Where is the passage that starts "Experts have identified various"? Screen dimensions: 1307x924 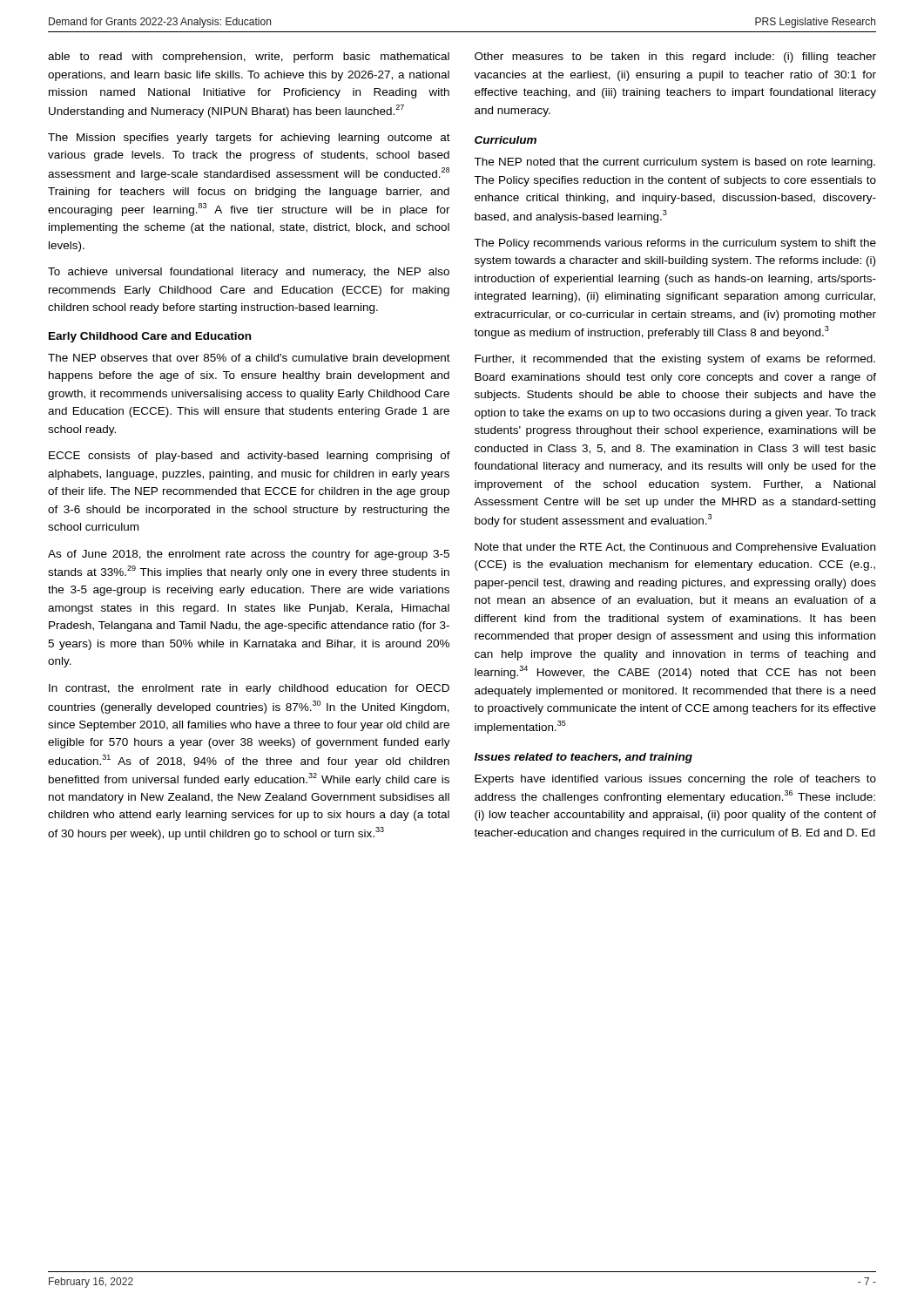tap(675, 806)
